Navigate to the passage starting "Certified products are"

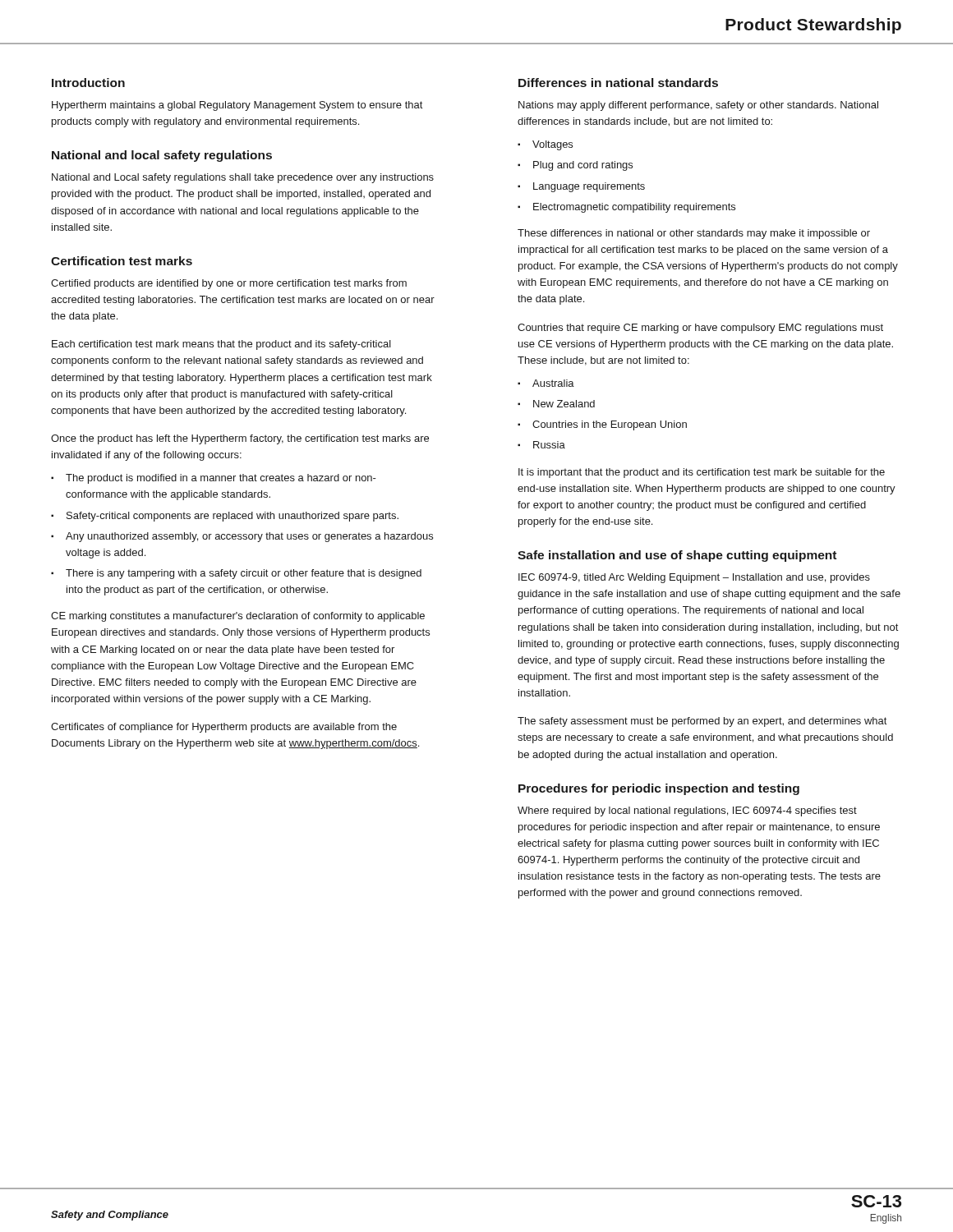click(x=243, y=299)
